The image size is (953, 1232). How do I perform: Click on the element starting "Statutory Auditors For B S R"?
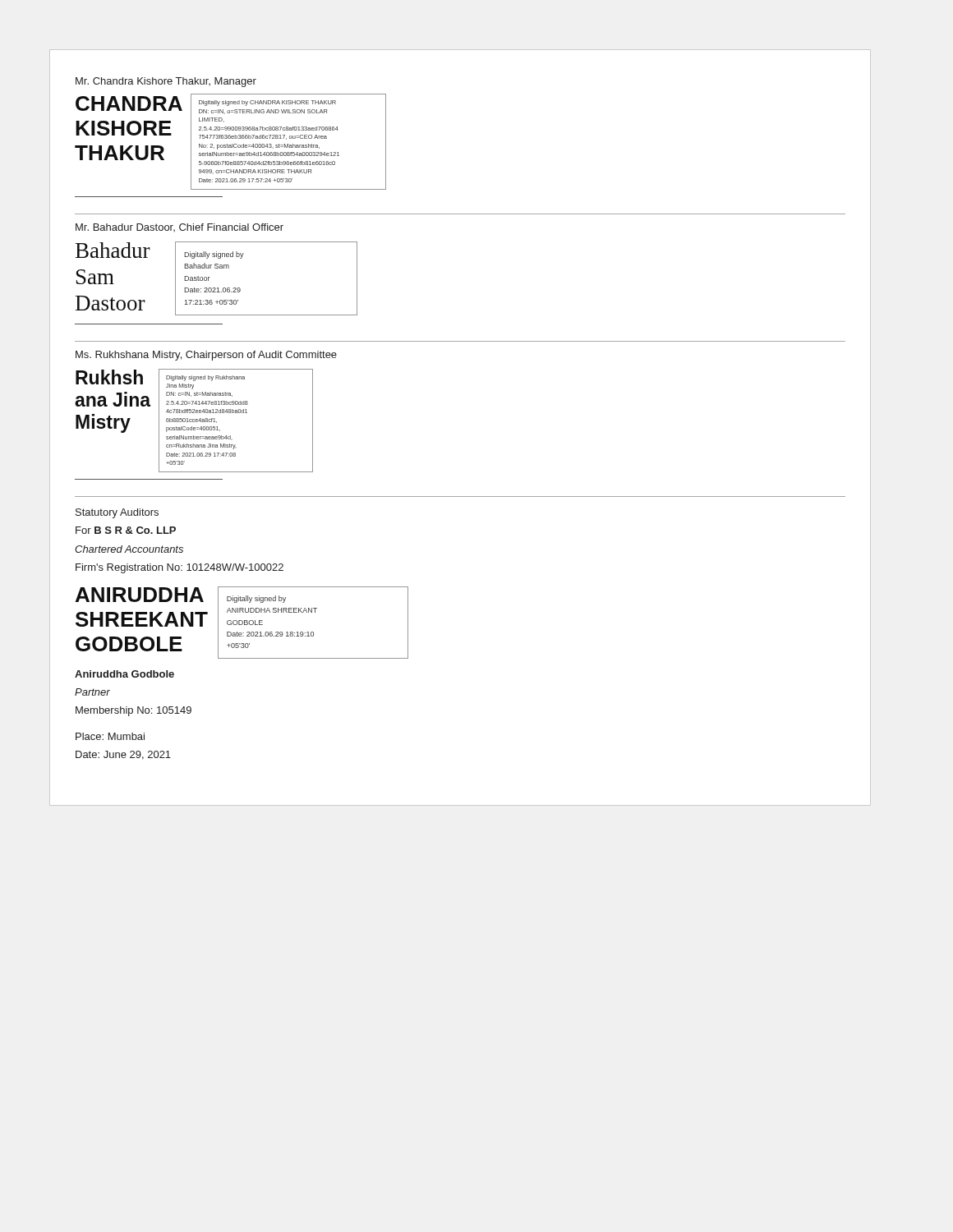pos(117,513)
